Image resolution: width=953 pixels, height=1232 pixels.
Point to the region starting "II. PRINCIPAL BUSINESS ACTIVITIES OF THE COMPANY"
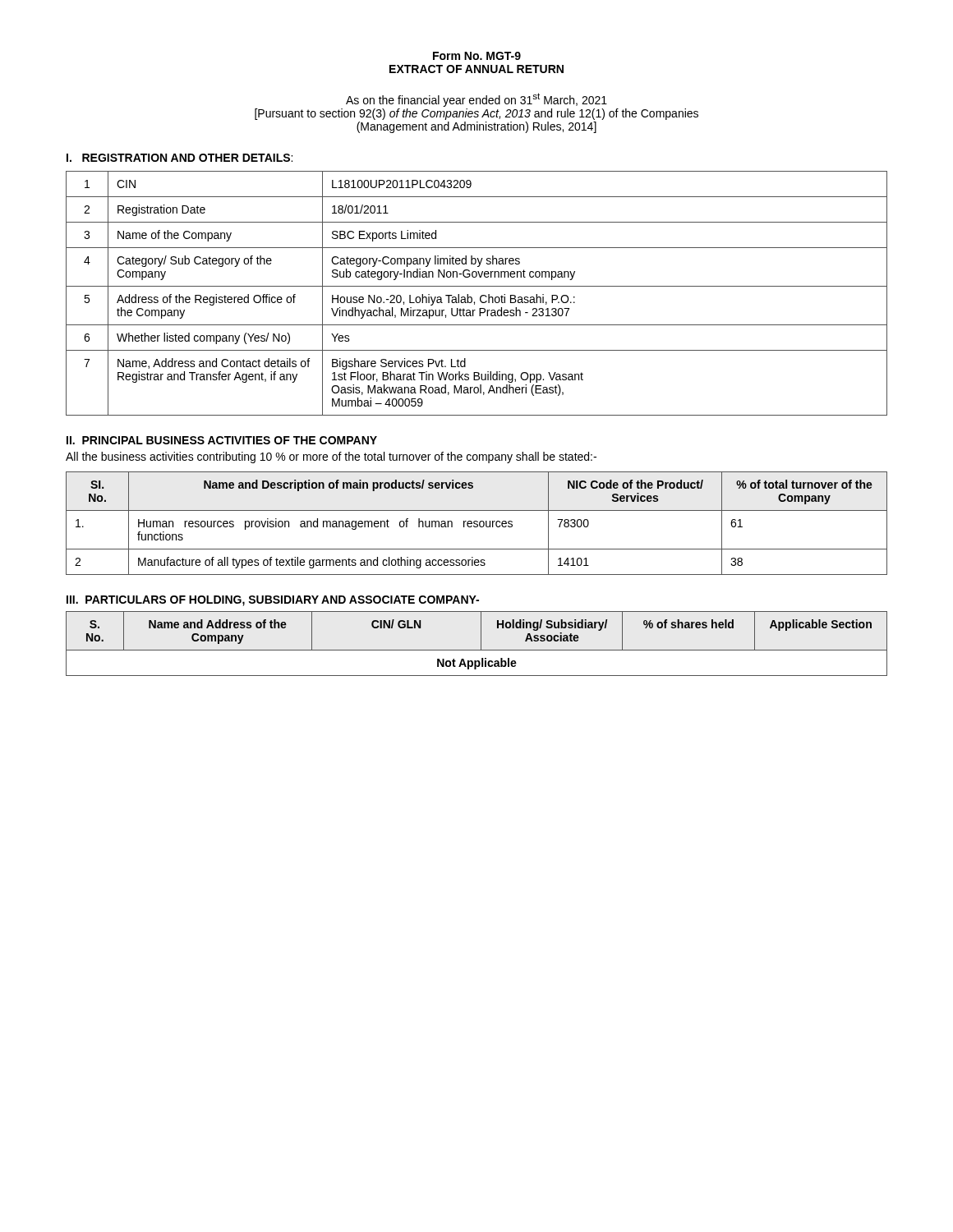coord(221,440)
